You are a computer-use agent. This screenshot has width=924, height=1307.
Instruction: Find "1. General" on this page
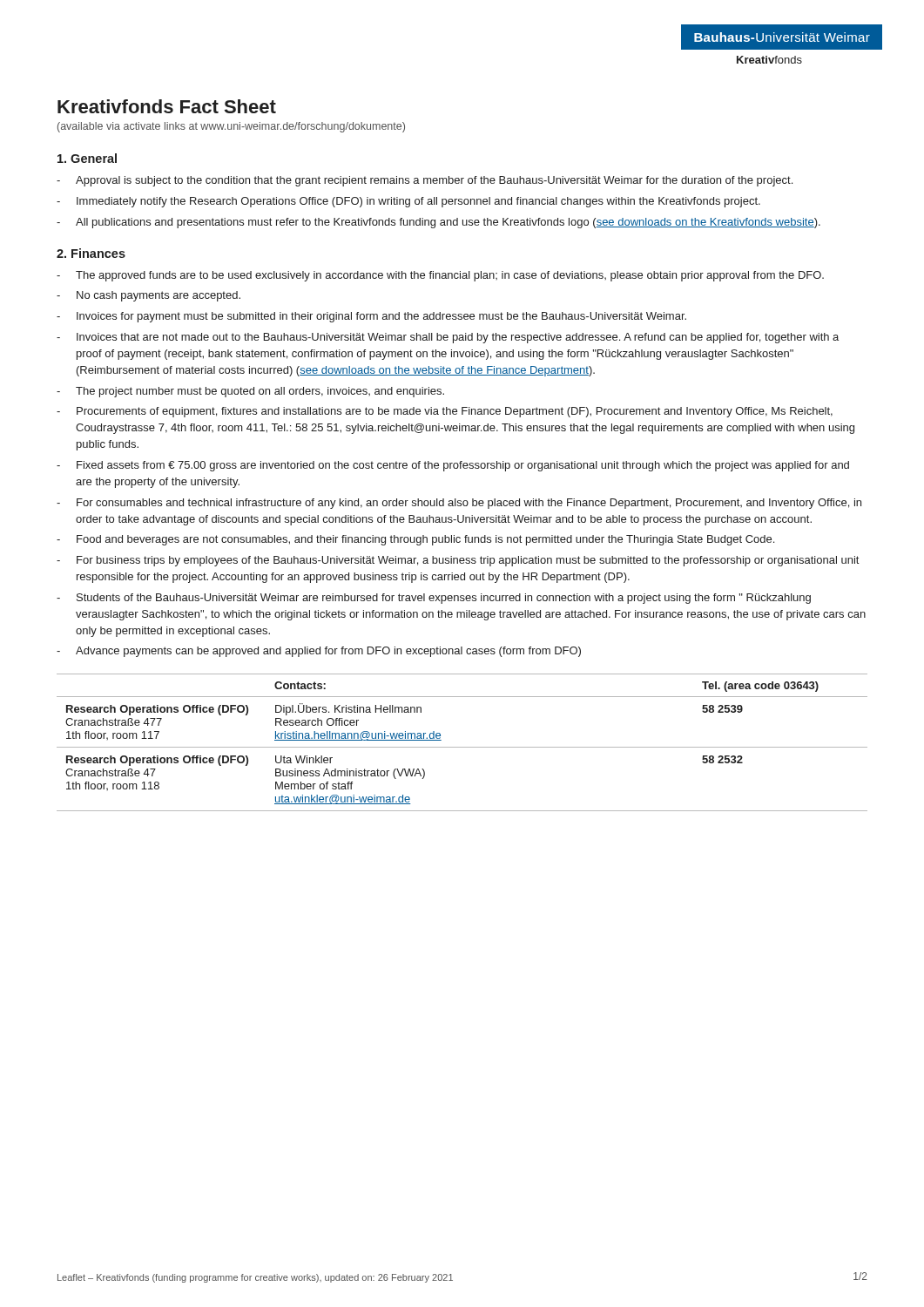[87, 158]
